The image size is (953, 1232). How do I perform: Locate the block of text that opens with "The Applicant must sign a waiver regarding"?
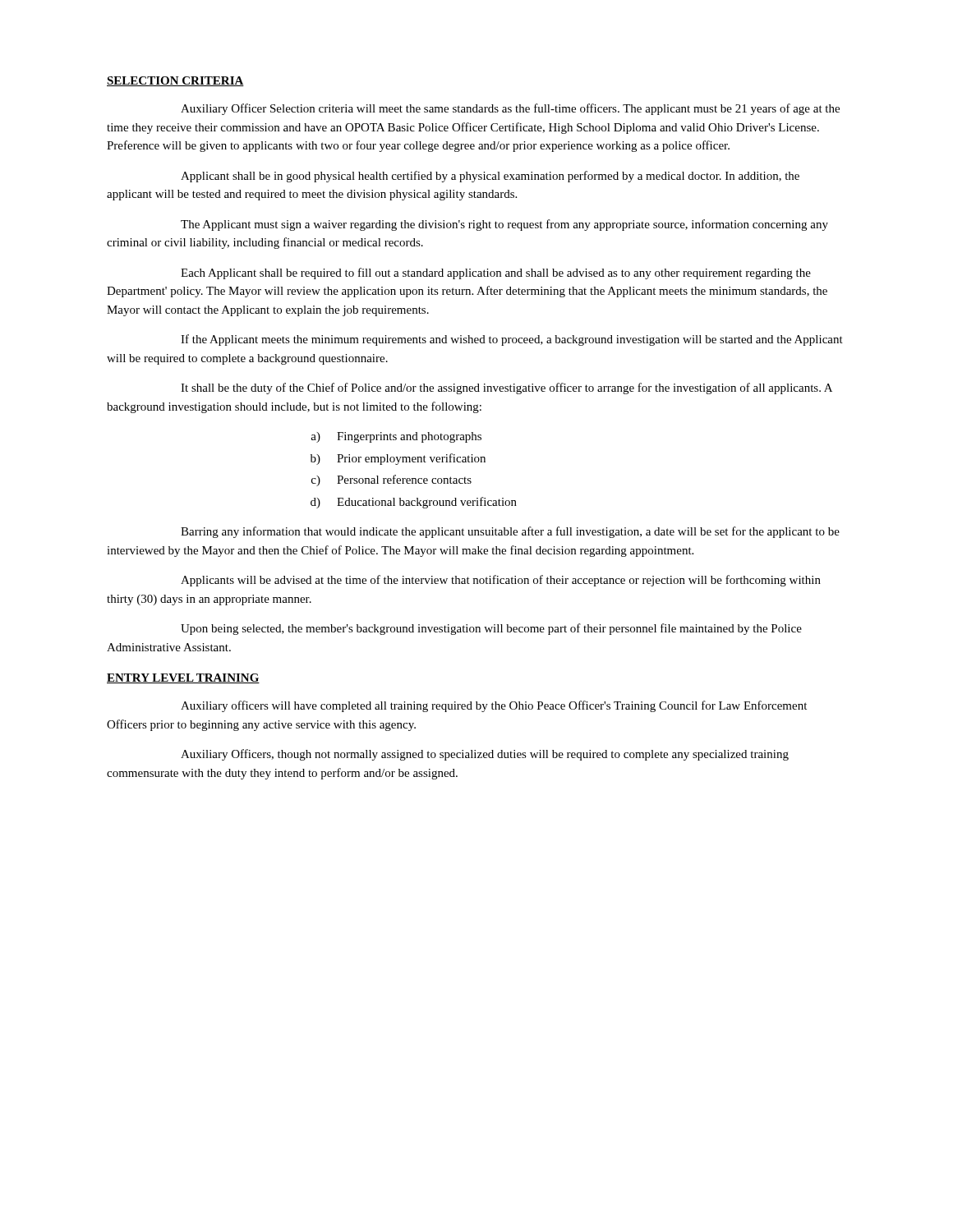[467, 233]
